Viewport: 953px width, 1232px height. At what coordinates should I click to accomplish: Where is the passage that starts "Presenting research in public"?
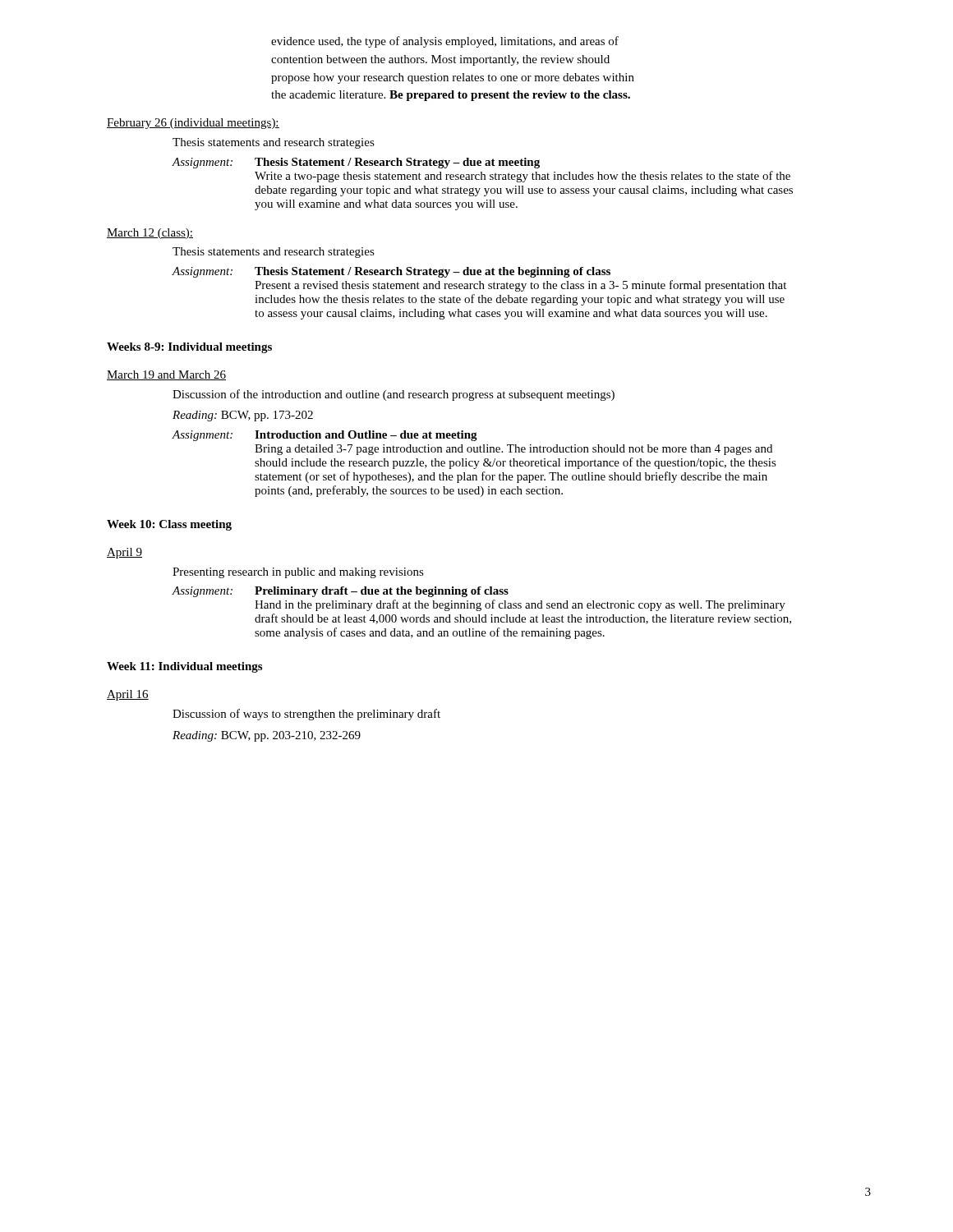[298, 573]
